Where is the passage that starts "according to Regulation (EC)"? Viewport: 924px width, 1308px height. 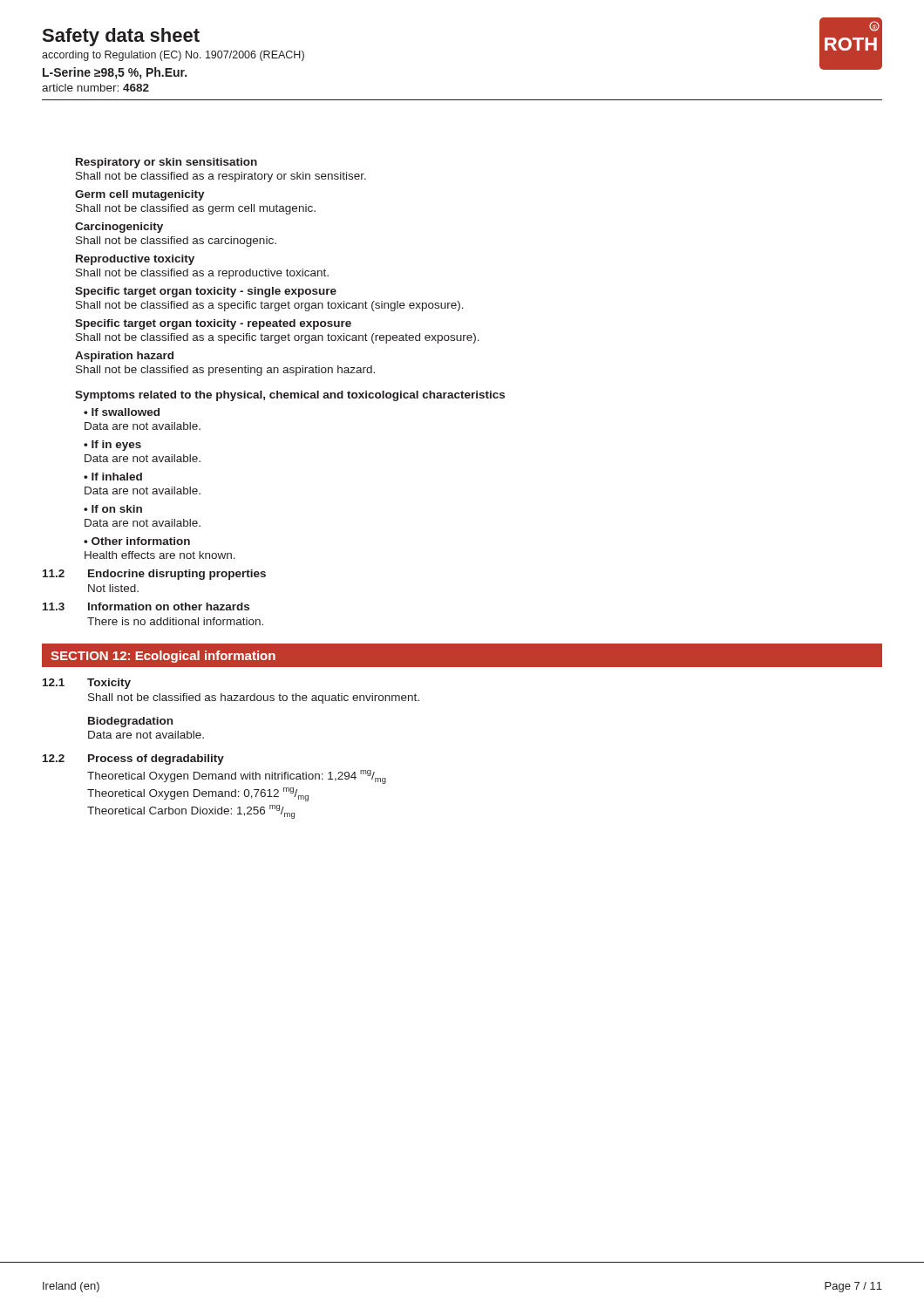pyautogui.click(x=173, y=55)
